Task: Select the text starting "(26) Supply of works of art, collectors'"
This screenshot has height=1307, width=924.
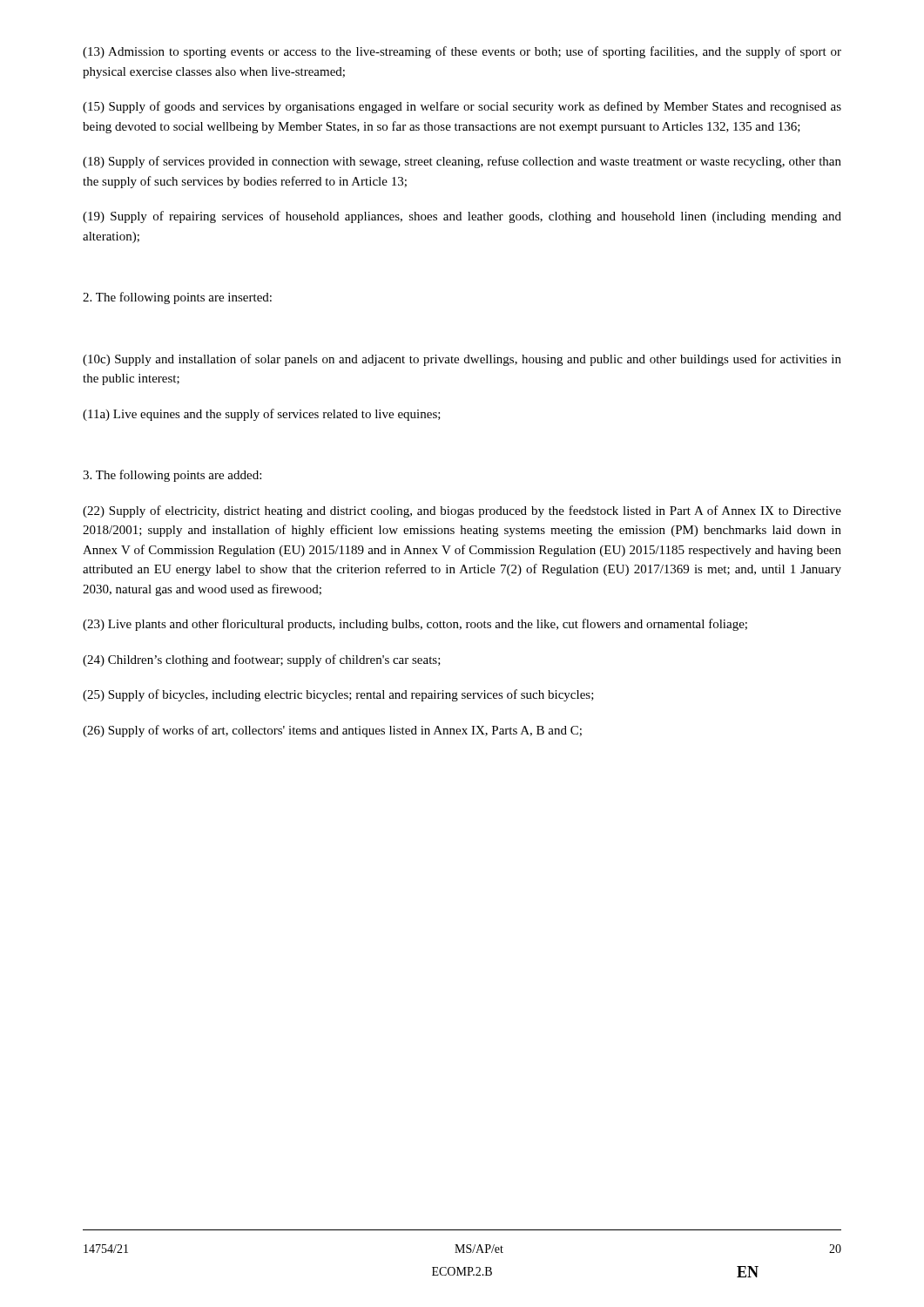Action: (333, 730)
